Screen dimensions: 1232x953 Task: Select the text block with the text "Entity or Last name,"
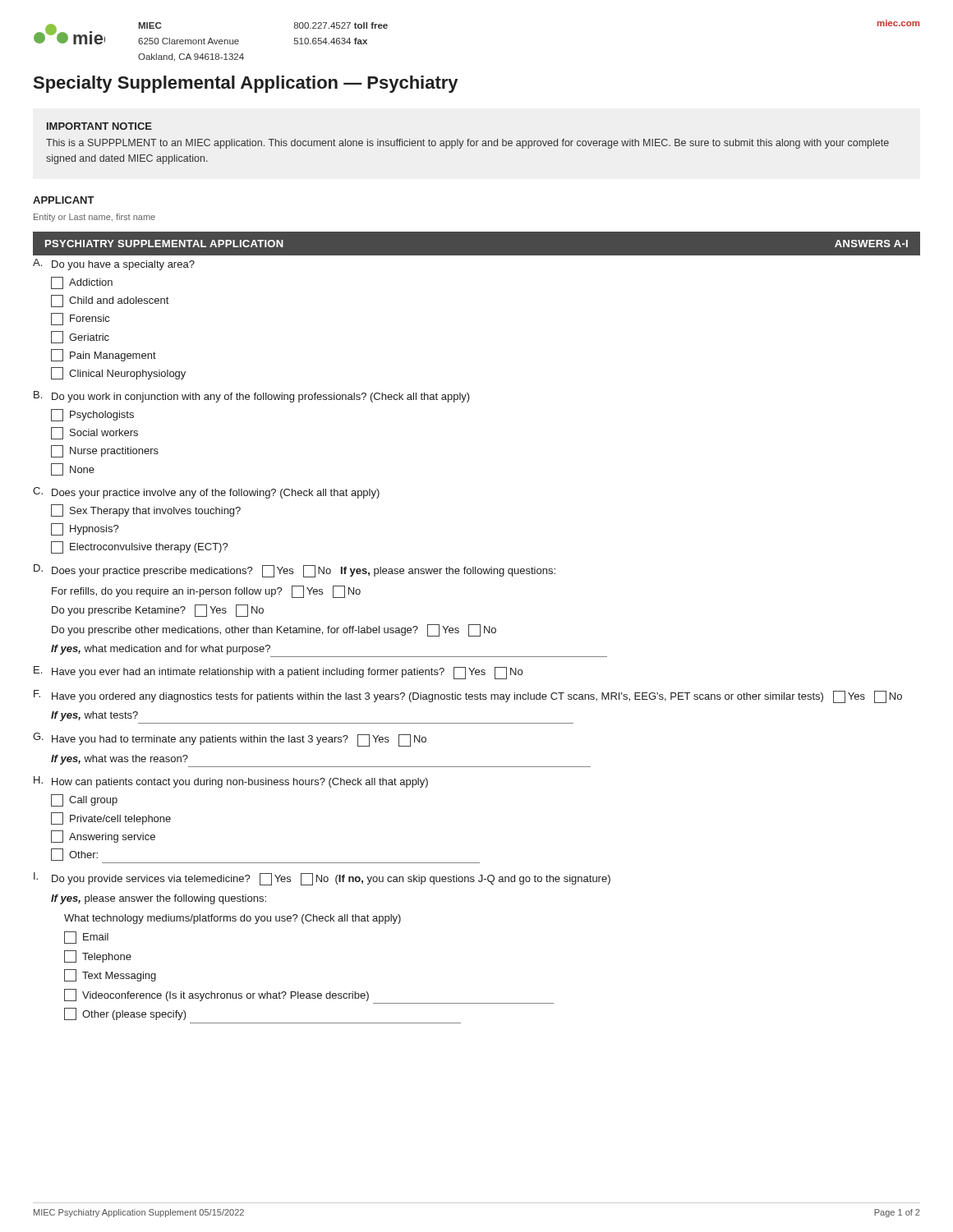coord(476,222)
